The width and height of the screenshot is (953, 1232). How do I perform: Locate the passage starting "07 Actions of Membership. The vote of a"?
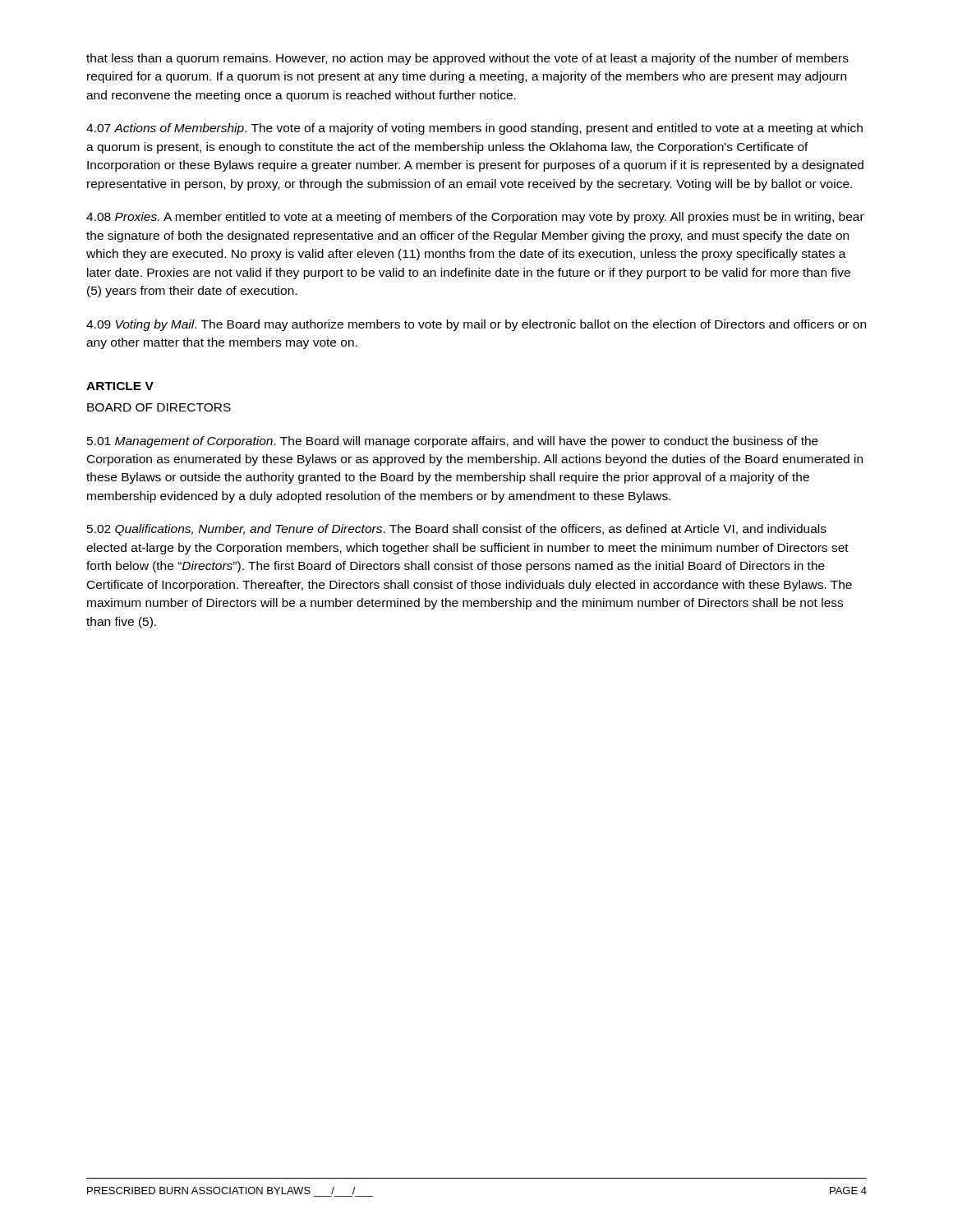tap(475, 156)
